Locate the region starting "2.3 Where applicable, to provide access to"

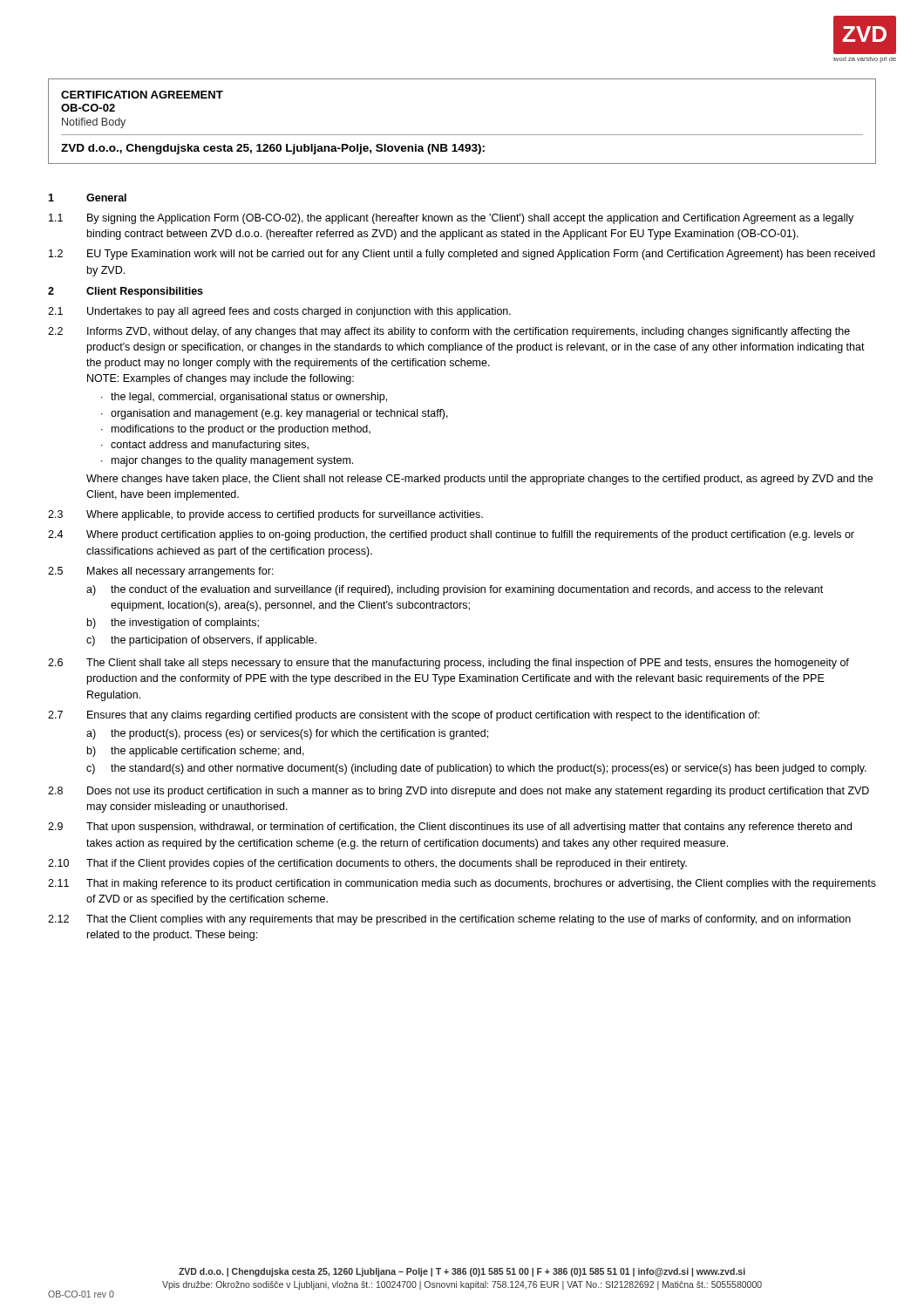462,515
